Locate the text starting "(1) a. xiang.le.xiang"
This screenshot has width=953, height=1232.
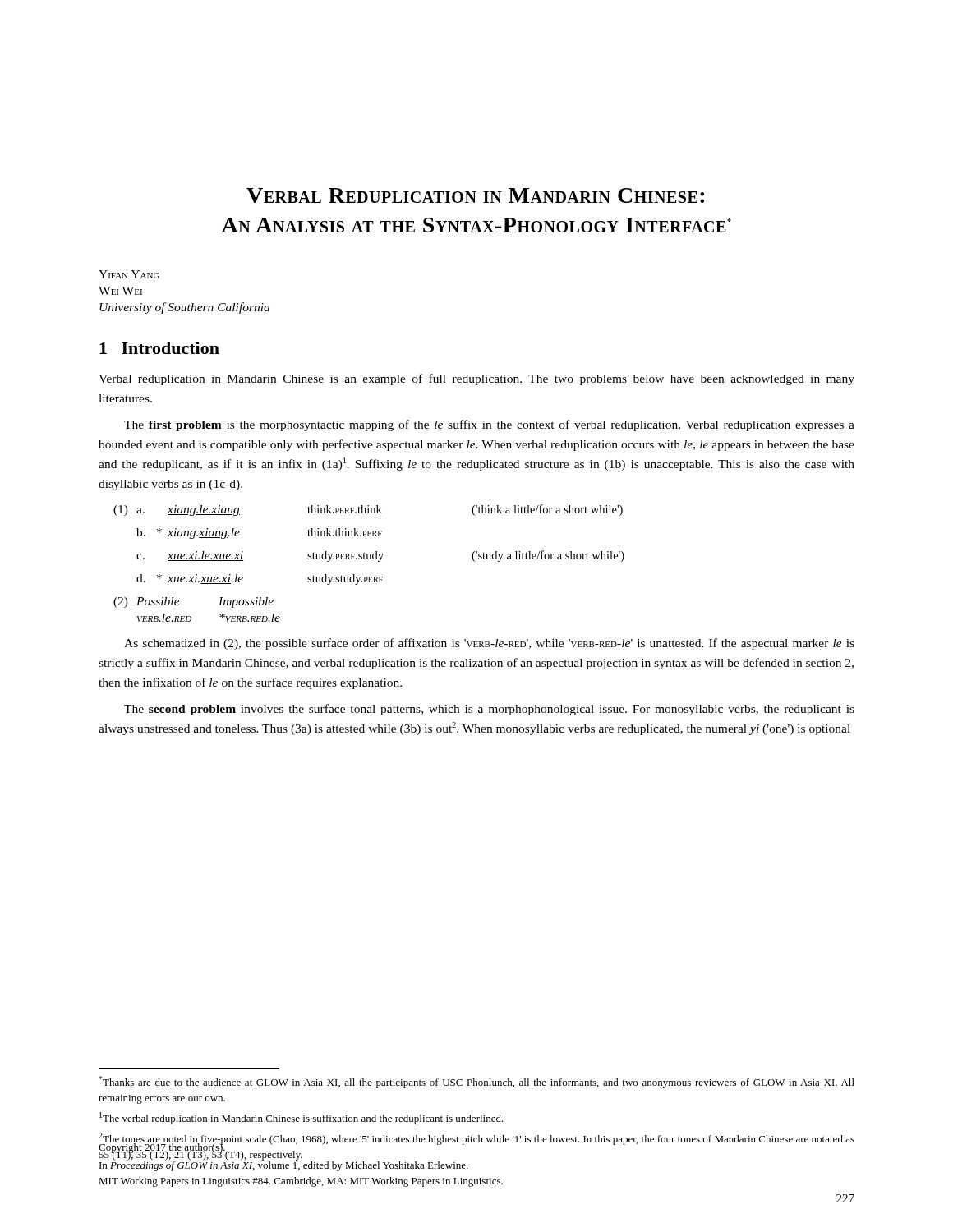pyautogui.click(x=476, y=509)
